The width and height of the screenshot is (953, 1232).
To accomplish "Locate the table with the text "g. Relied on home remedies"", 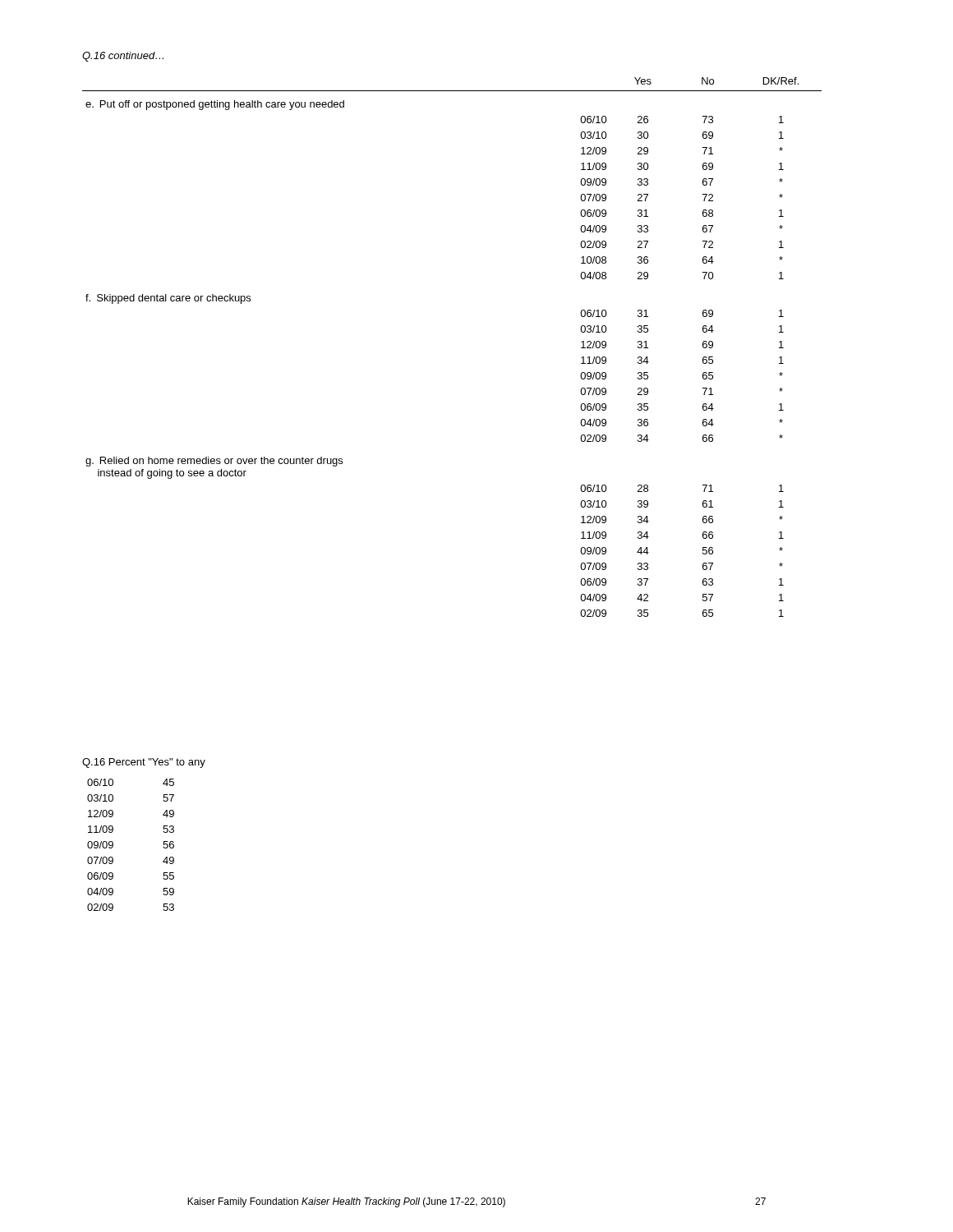I will [452, 347].
